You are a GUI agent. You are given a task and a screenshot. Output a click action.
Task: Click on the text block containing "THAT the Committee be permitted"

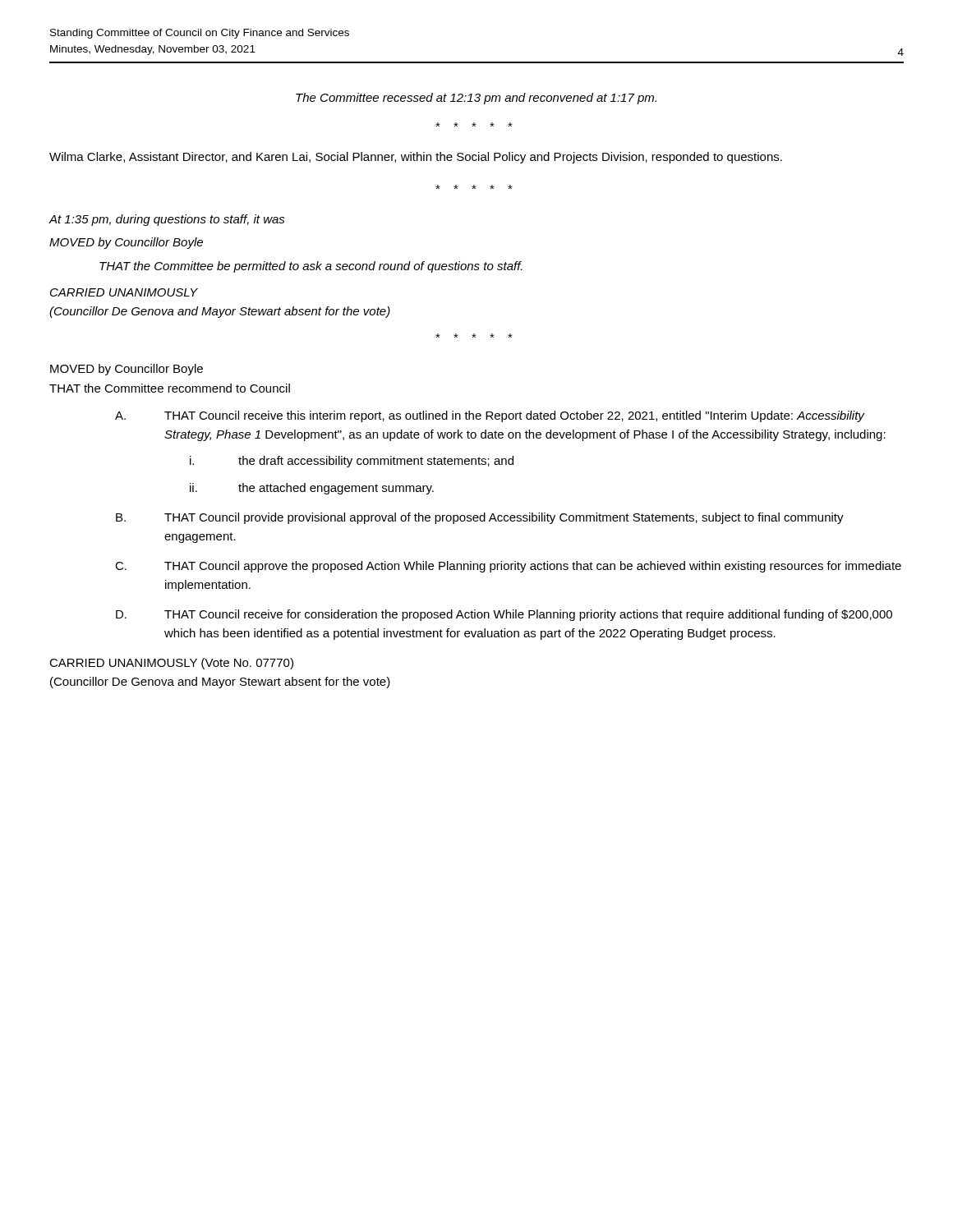pos(311,265)
